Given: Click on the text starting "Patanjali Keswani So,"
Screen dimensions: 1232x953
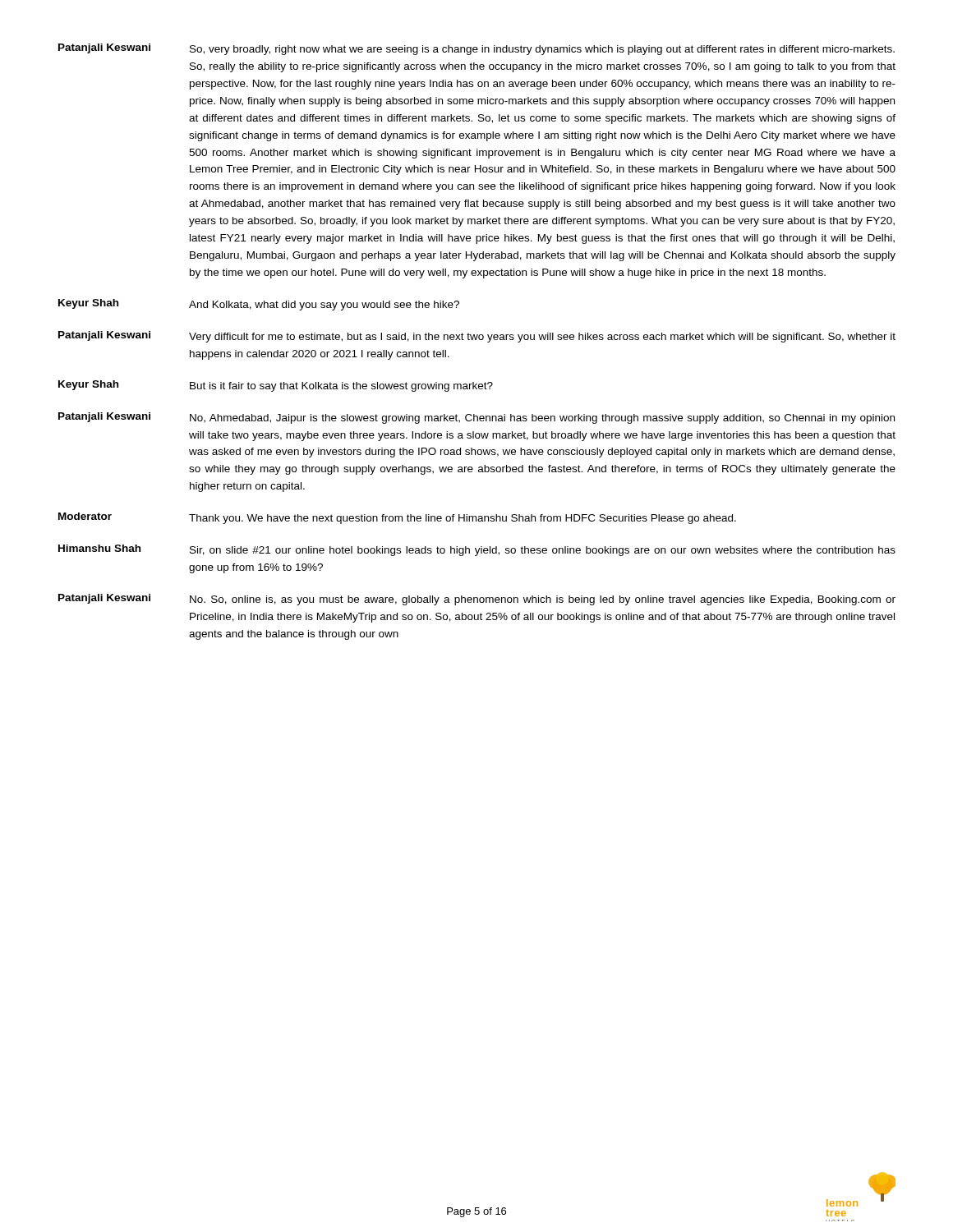Looking at the screenshot, I should 476,161.
